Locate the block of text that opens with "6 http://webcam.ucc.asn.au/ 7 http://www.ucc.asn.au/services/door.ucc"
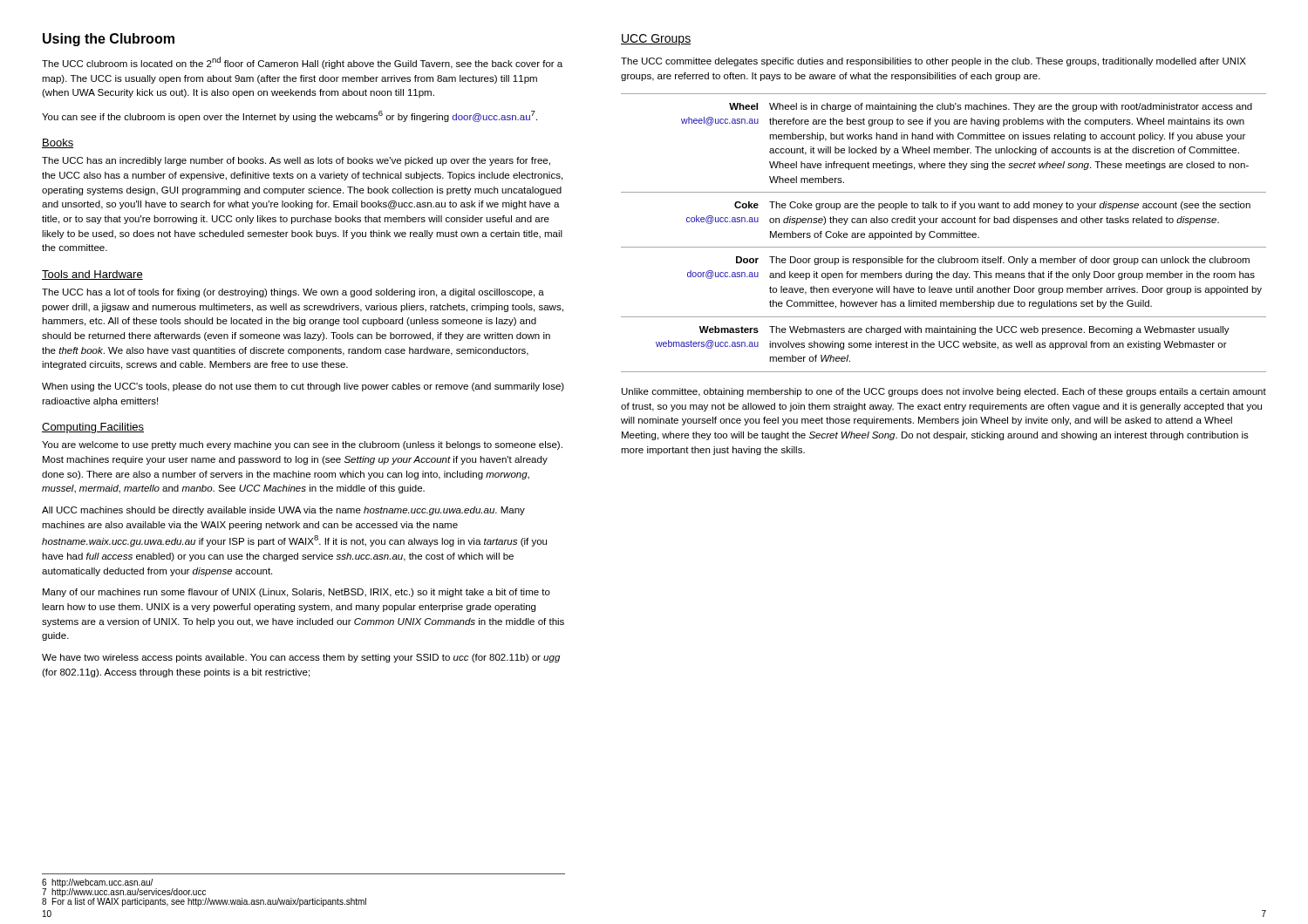The height and width of the screenshot is (924, 1308). tap(303, 892)
